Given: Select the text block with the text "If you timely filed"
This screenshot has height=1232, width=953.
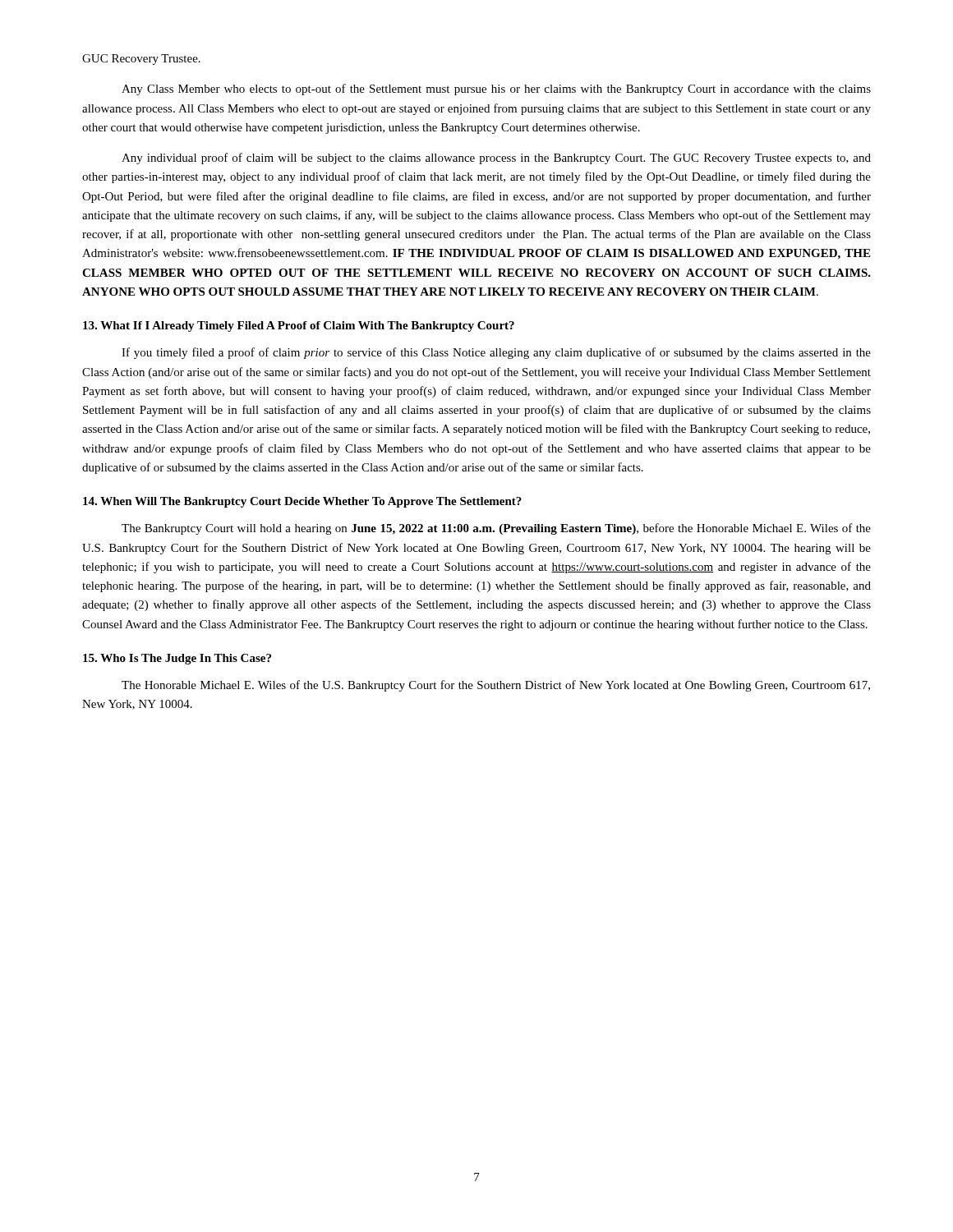Looking at the screenshot, I should pos(476,410).
